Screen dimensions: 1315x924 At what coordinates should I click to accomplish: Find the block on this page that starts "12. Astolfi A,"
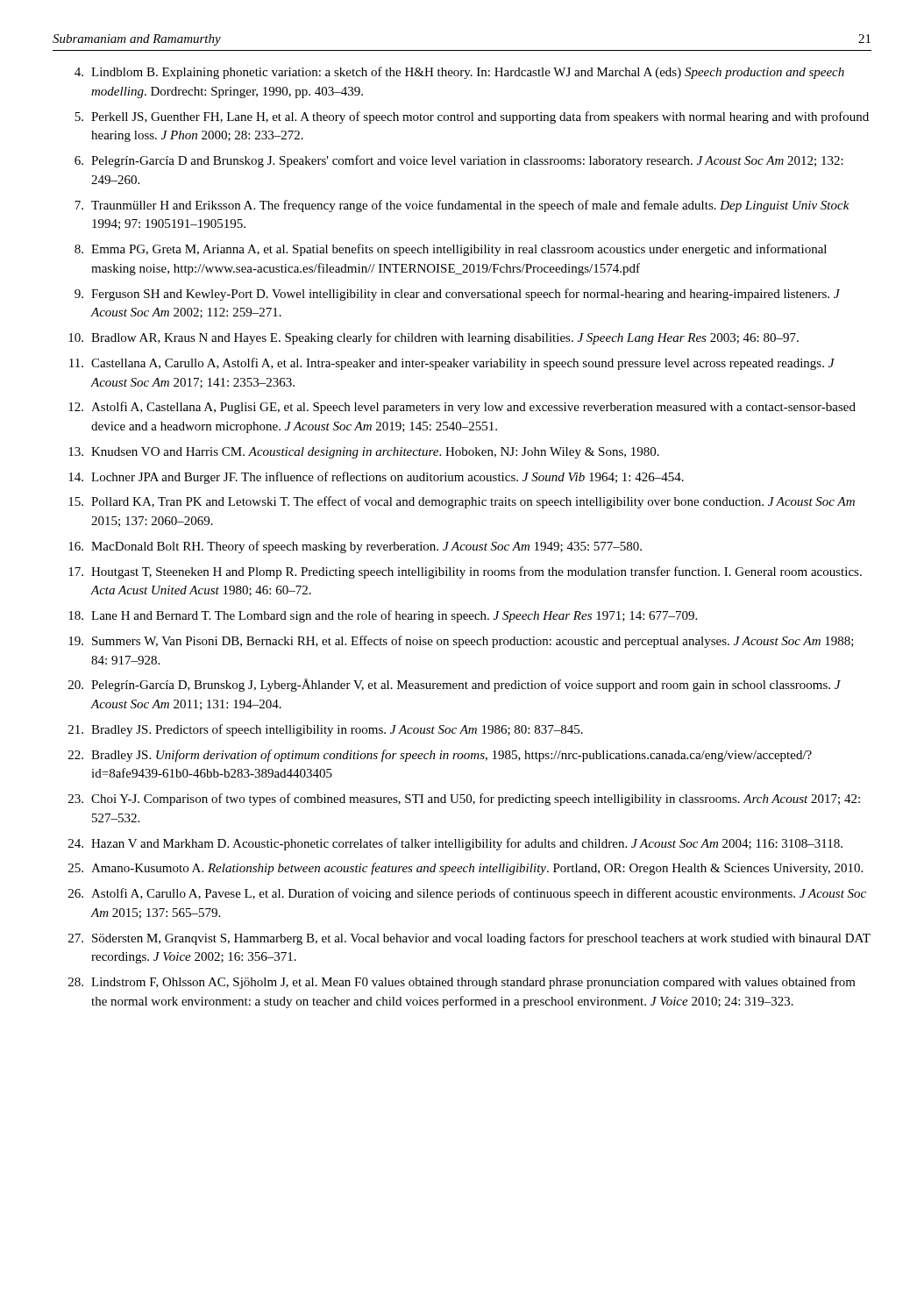462,417
